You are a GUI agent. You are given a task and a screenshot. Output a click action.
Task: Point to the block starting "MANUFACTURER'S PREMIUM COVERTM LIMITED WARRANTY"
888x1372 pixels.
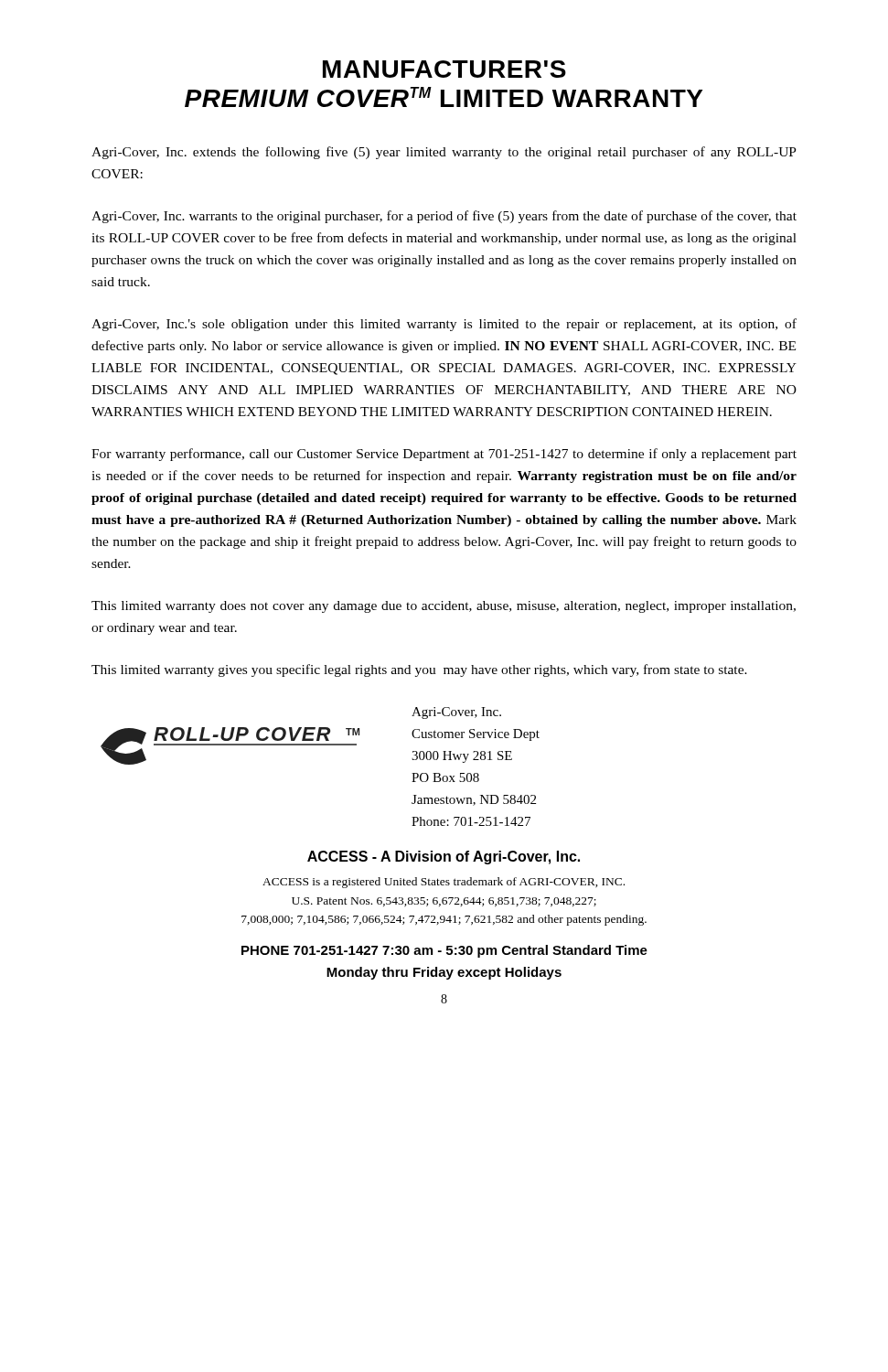click(x=444, y=84)
